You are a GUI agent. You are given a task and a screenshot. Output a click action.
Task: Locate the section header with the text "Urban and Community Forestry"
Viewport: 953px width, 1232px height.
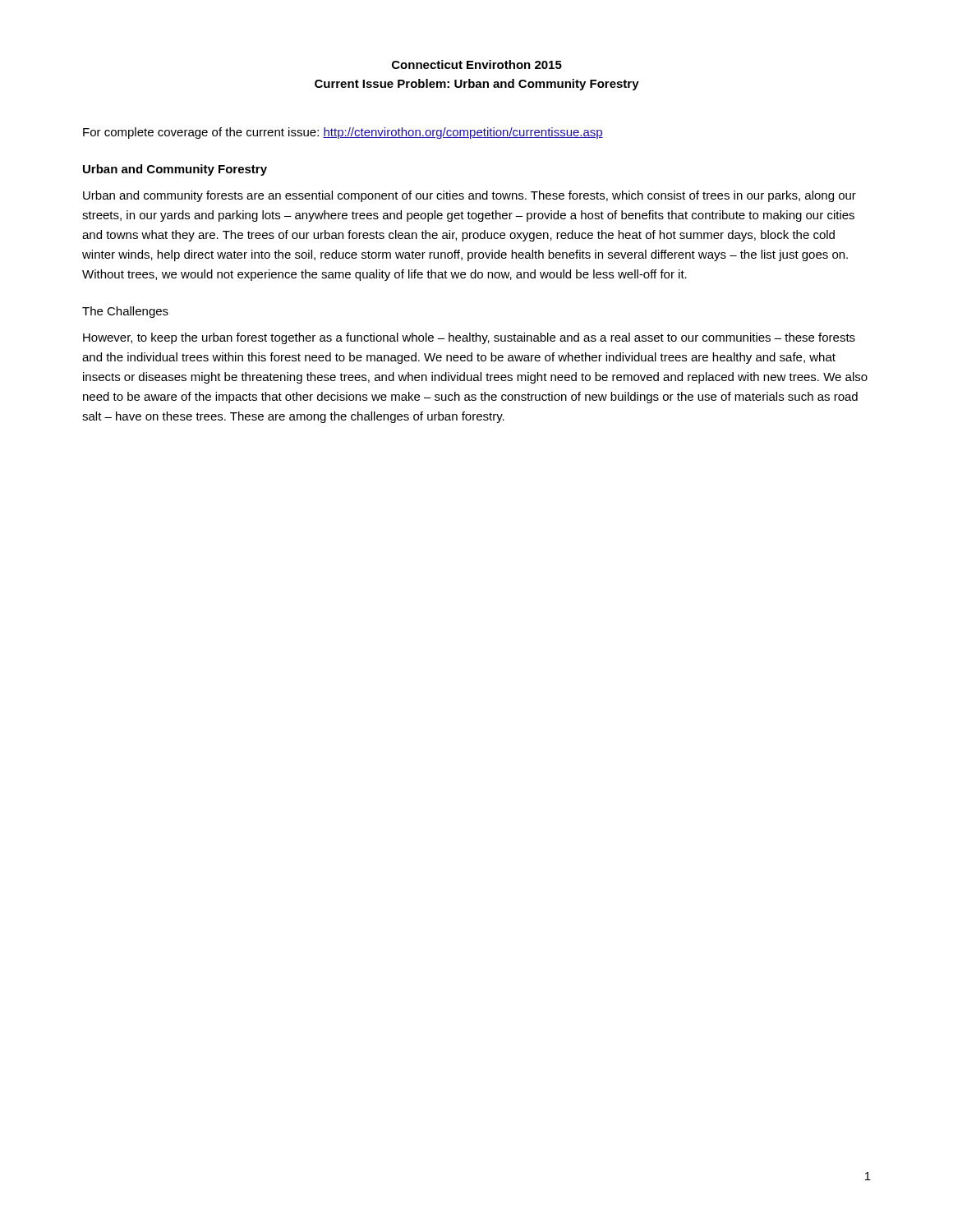click(175, 168)
